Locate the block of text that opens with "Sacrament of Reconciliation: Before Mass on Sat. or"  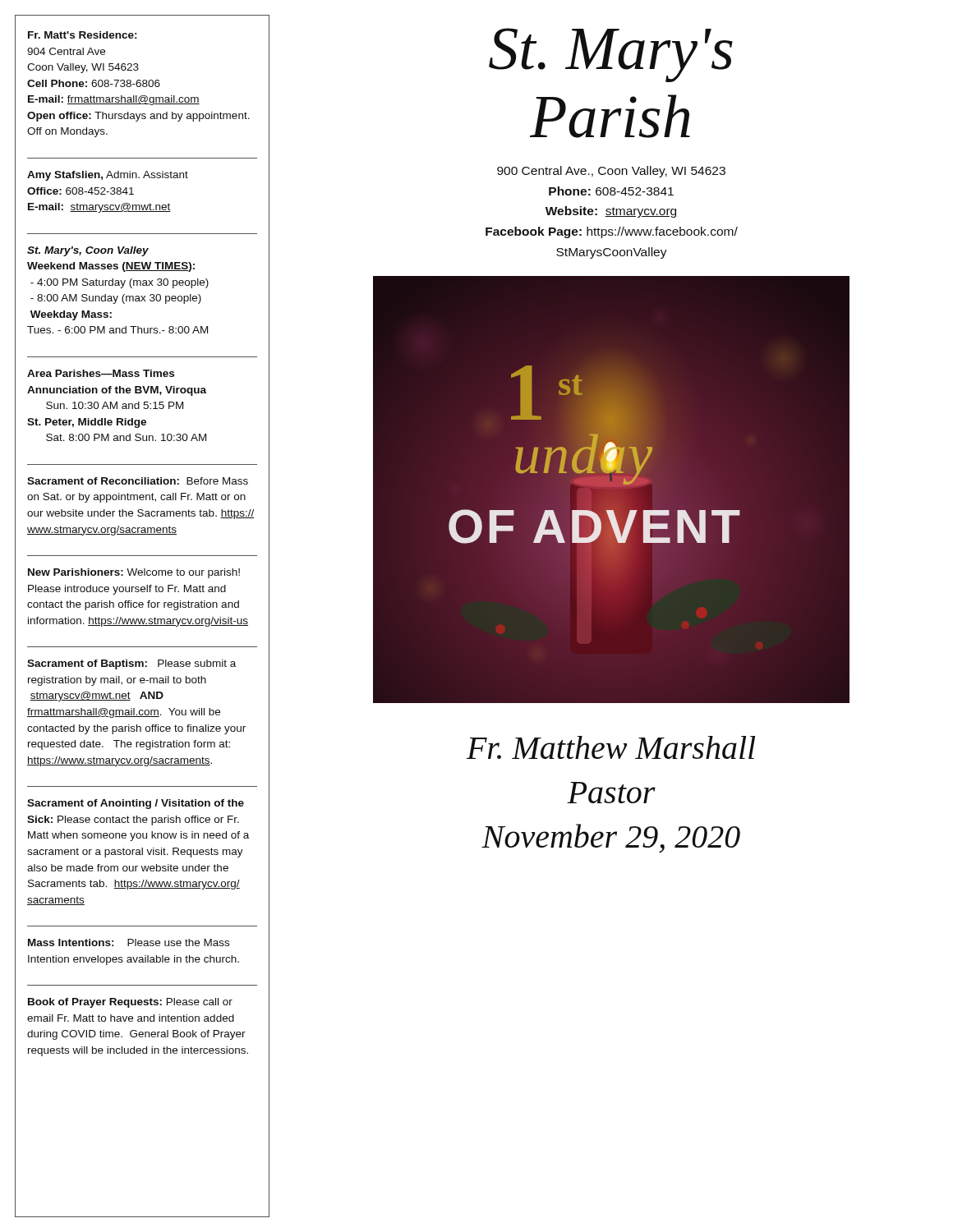[142, 505]
